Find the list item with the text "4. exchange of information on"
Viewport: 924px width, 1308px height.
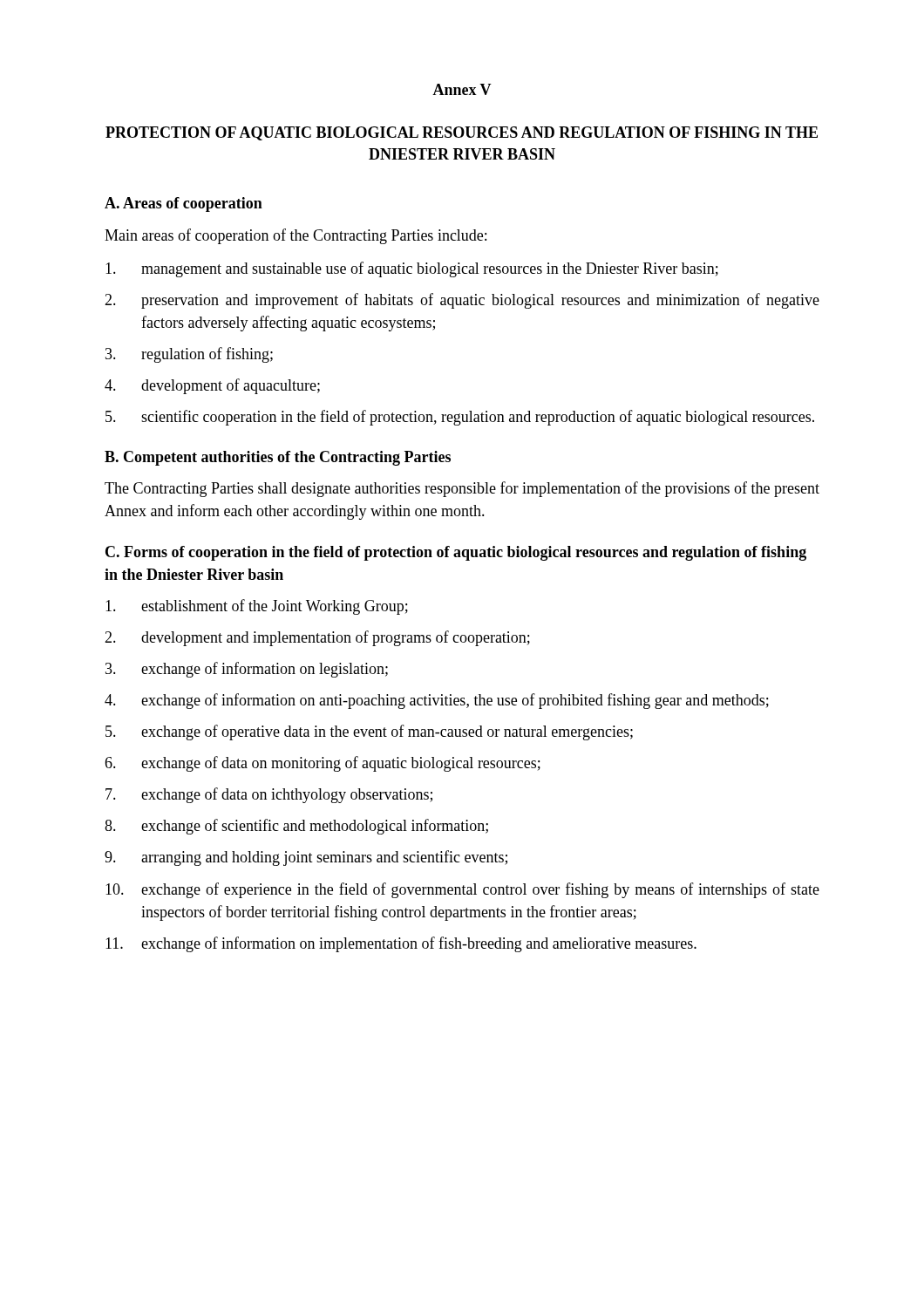[x=462, y=700]
